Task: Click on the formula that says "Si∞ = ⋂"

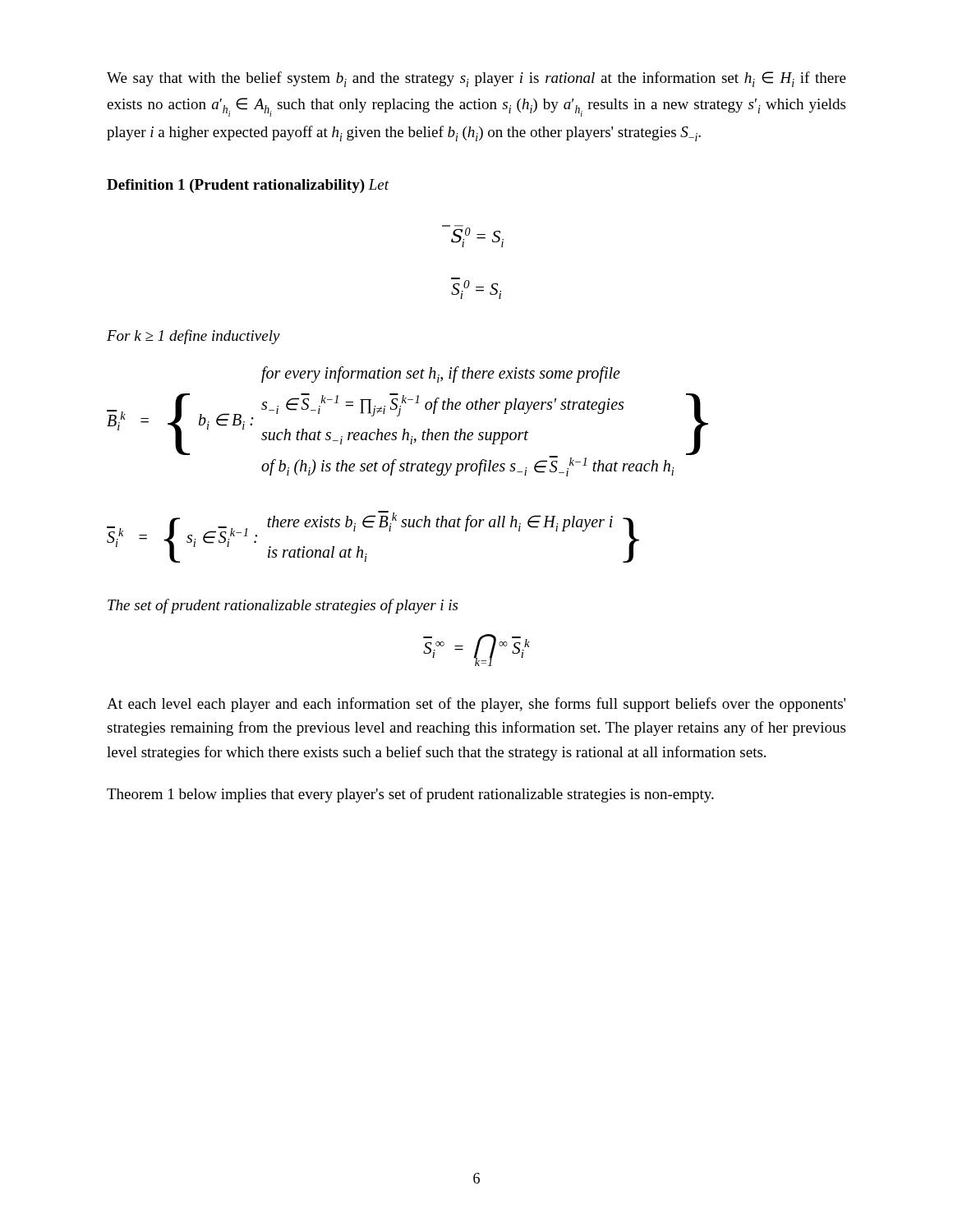Action: point(476,650)
